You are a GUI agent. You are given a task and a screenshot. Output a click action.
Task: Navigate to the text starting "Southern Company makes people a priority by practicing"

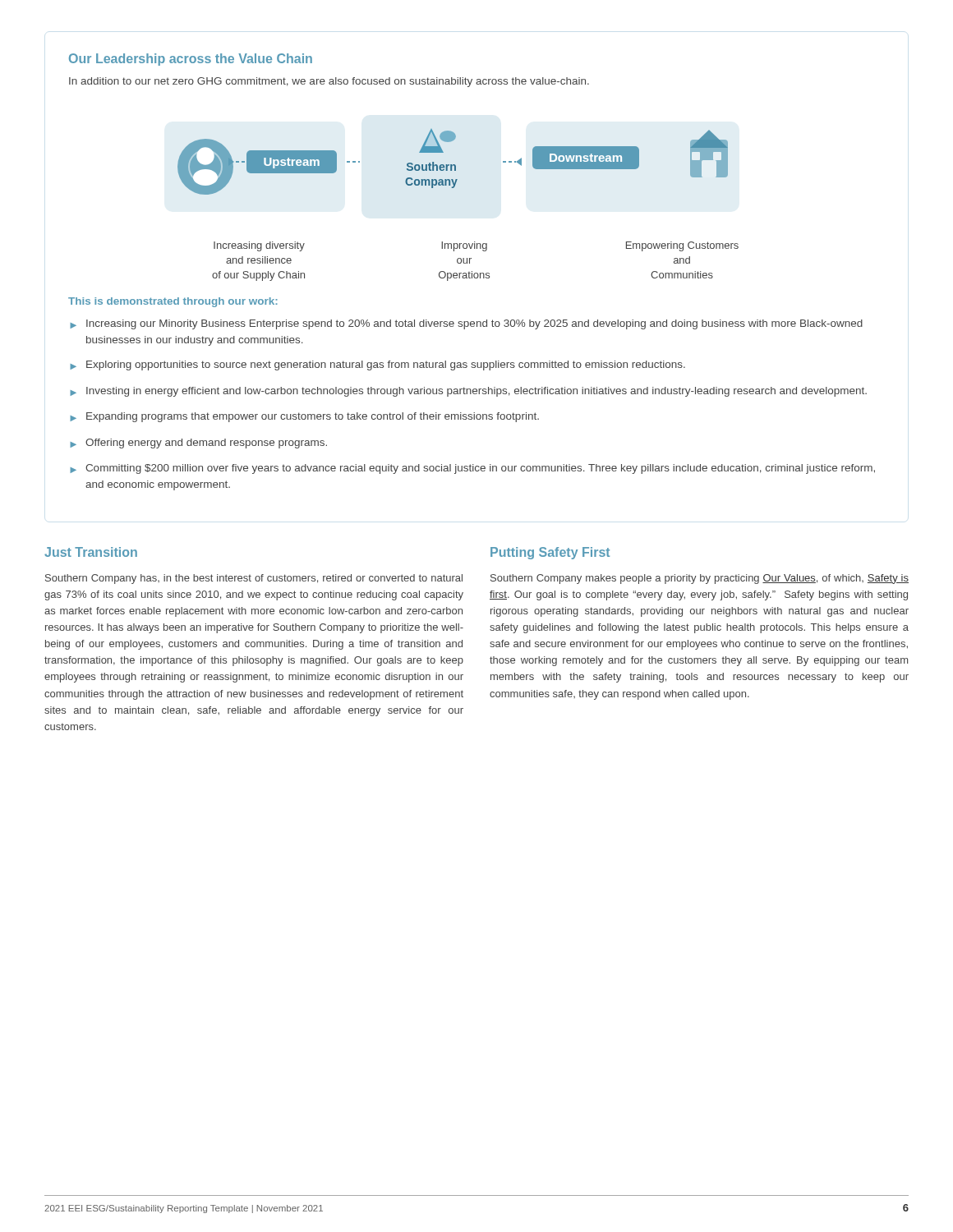699,635
